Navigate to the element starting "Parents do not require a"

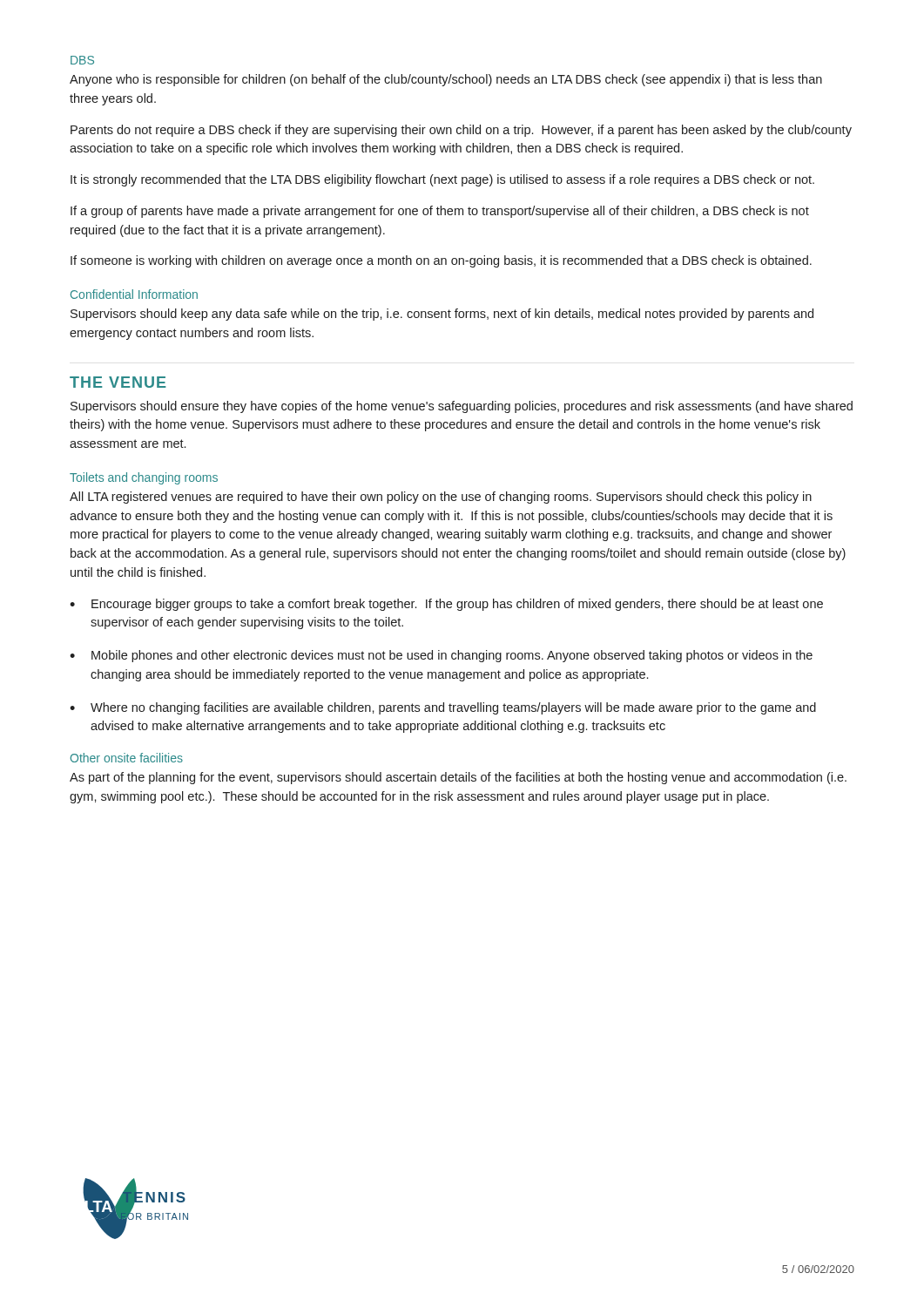coord(461,139)
